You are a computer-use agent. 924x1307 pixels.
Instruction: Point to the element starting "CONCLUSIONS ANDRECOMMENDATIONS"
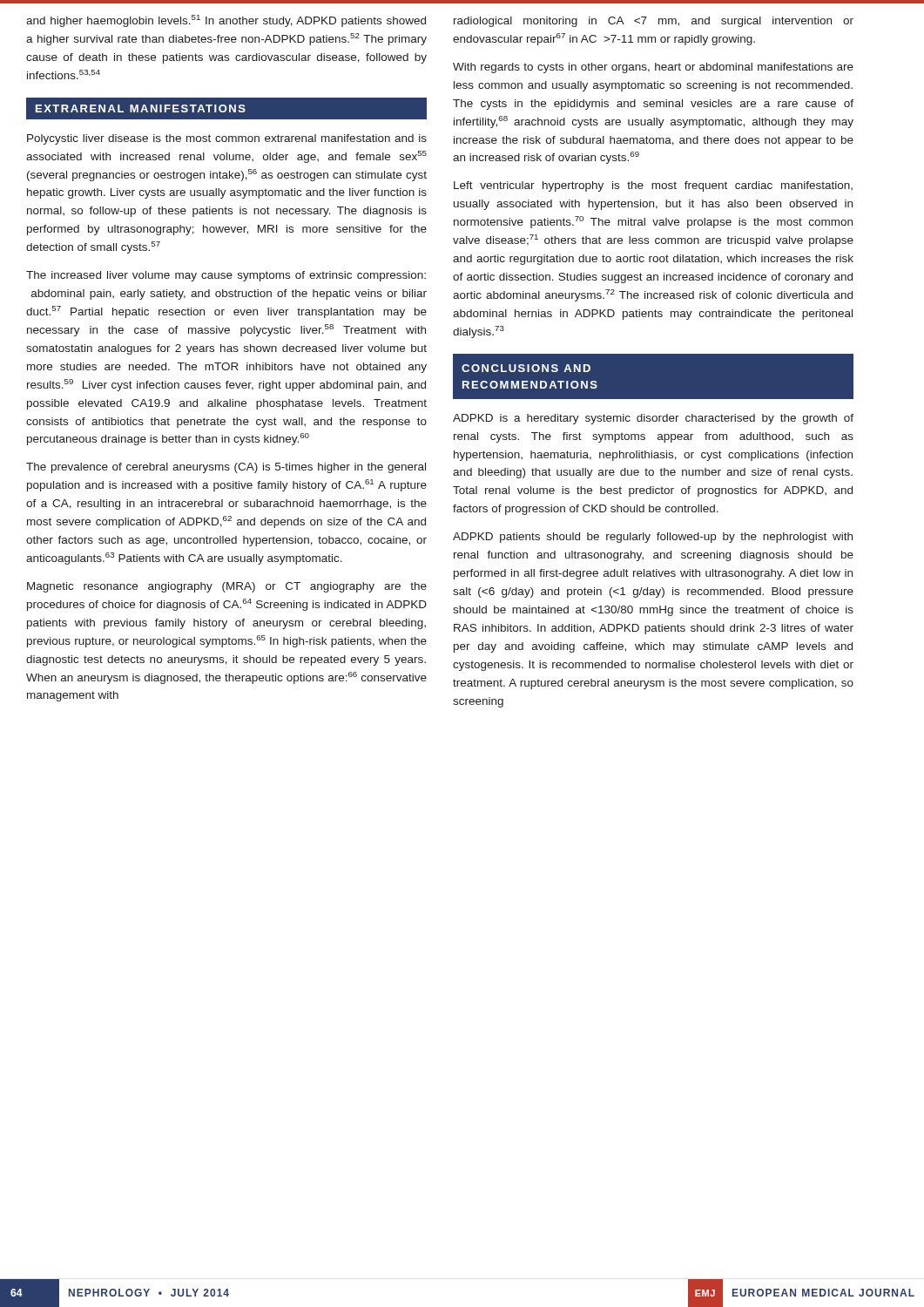pyautogui.click(x=653, y=376)
